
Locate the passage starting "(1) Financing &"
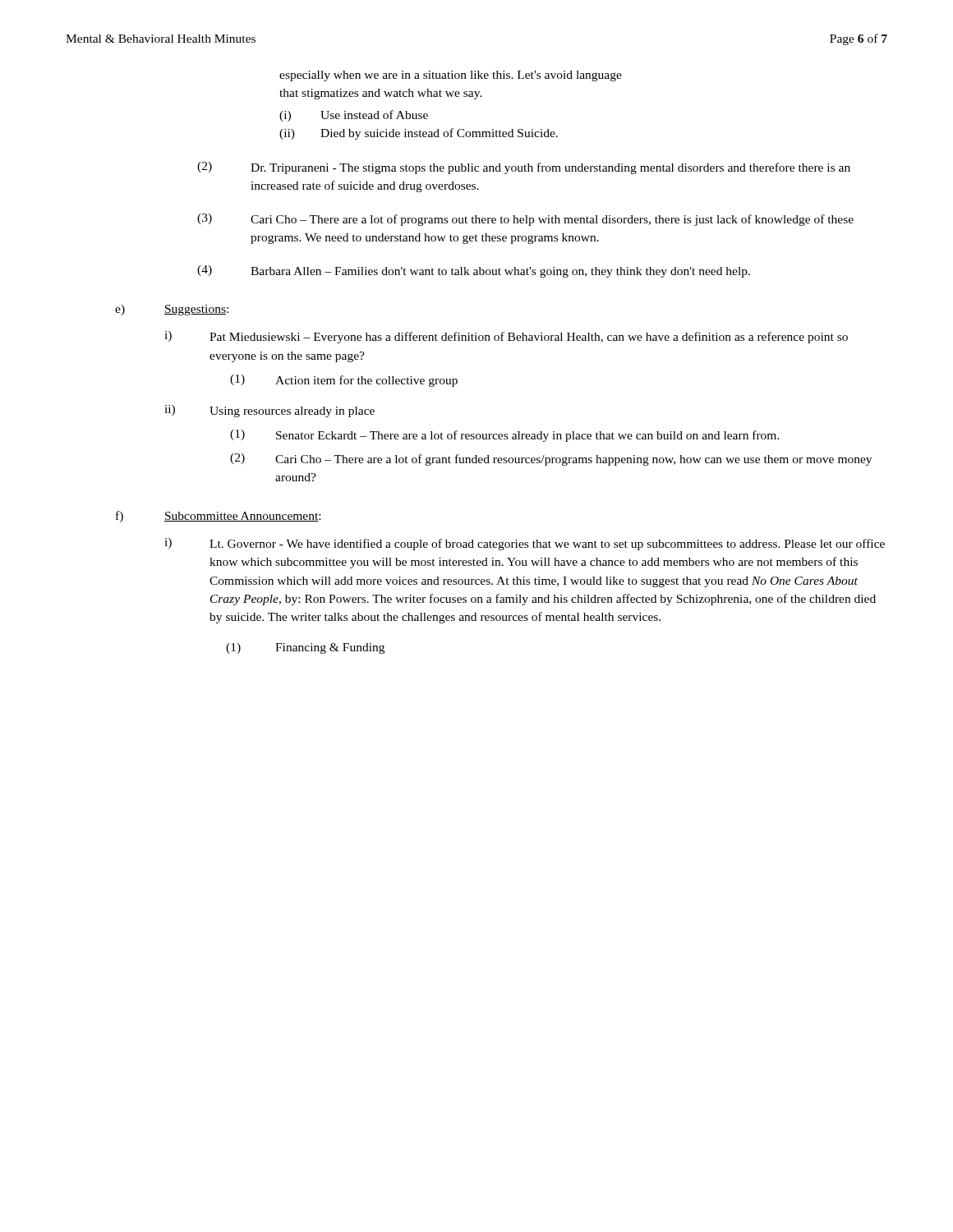(x=305, y=647)
